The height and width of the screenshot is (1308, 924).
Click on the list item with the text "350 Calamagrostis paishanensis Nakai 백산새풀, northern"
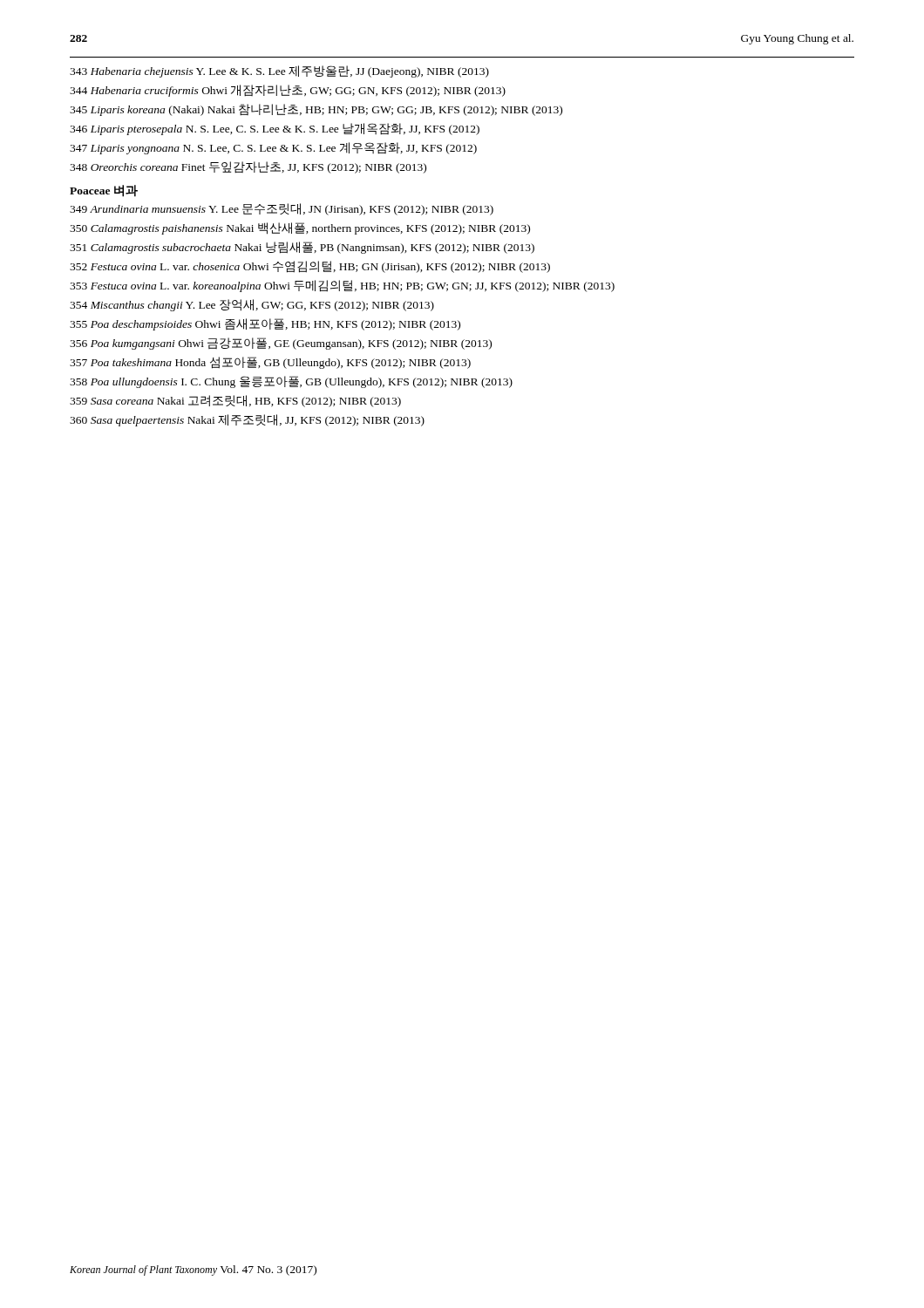(x=300, y=228)
